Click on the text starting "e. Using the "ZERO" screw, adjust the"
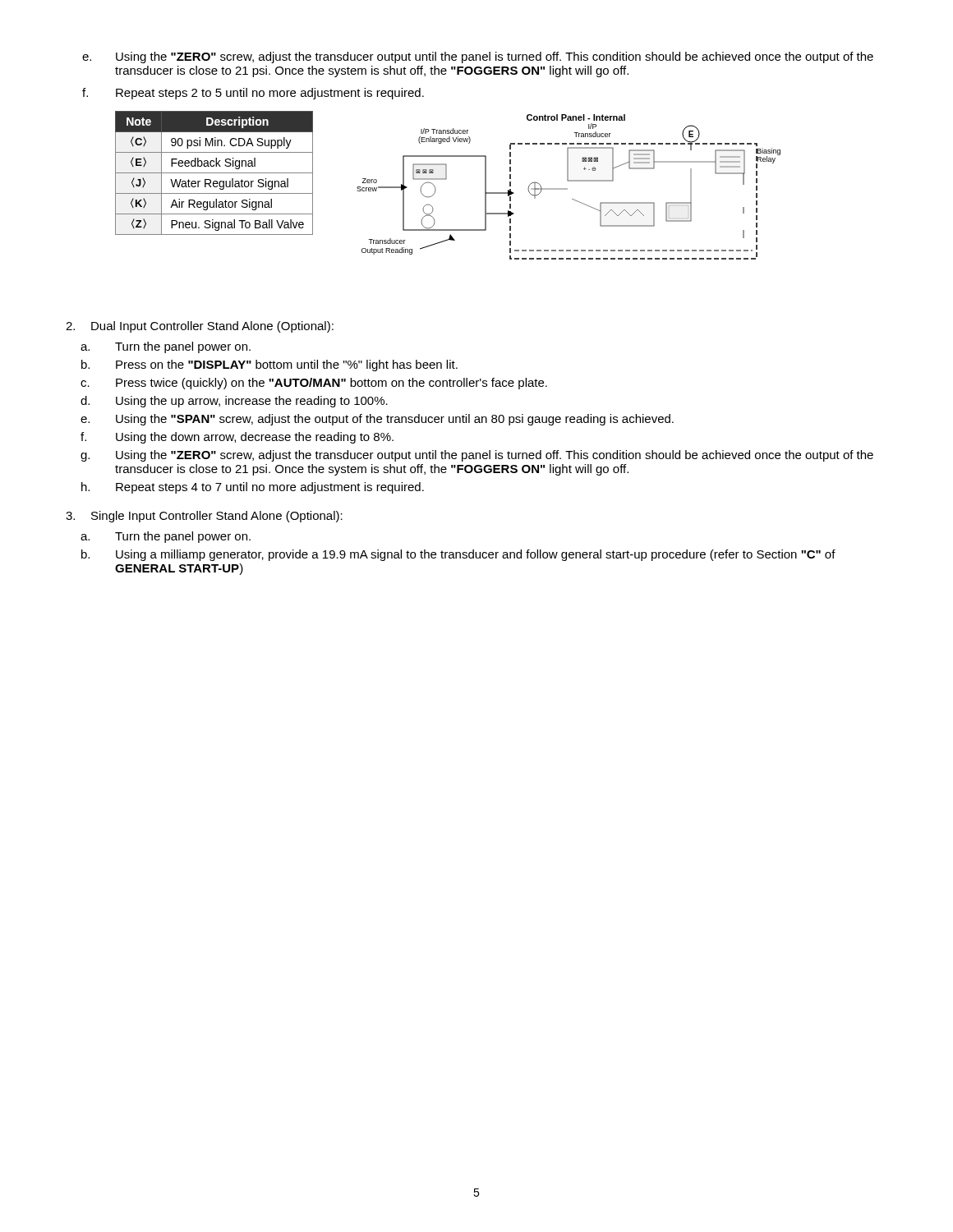Viewport: 953px width, 1232px height. (494, 63)
